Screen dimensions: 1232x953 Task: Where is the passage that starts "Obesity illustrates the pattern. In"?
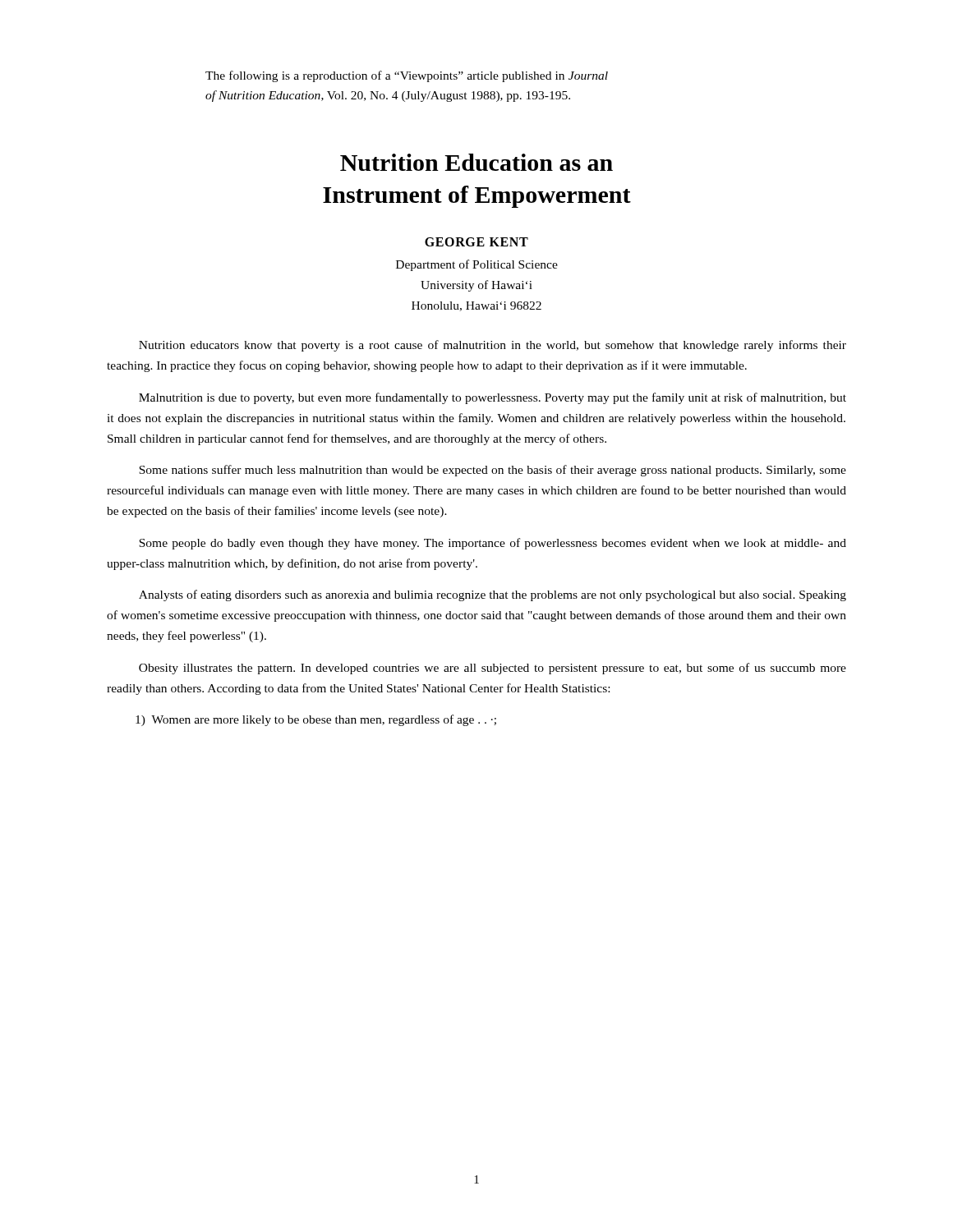476,677
